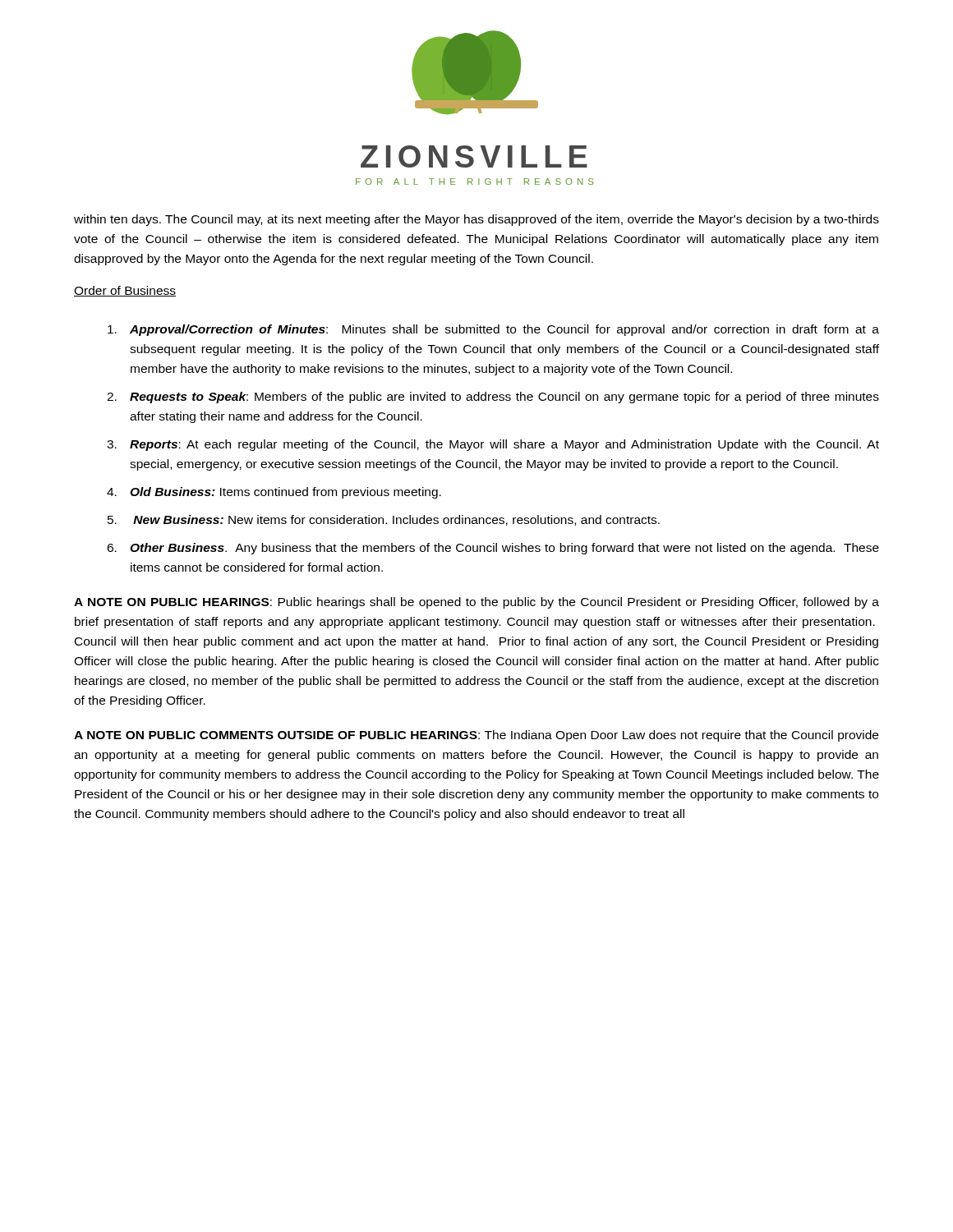
Task: Select the text block that says "A NOTE ON PUBLIC COMMENTS OUTSIDE"
Action: point(476,774)
